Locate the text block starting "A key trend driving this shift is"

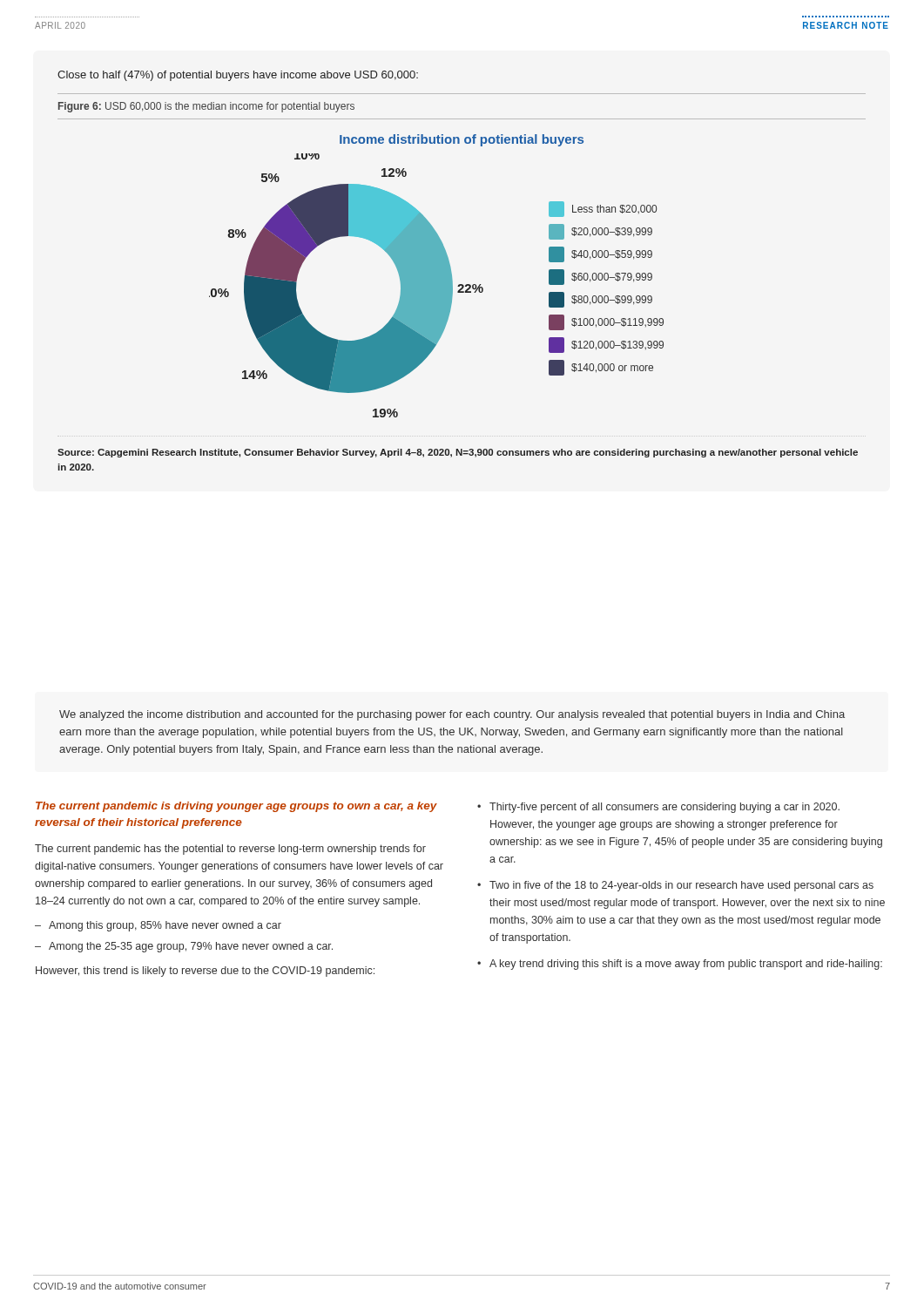[x=686, y=964]
